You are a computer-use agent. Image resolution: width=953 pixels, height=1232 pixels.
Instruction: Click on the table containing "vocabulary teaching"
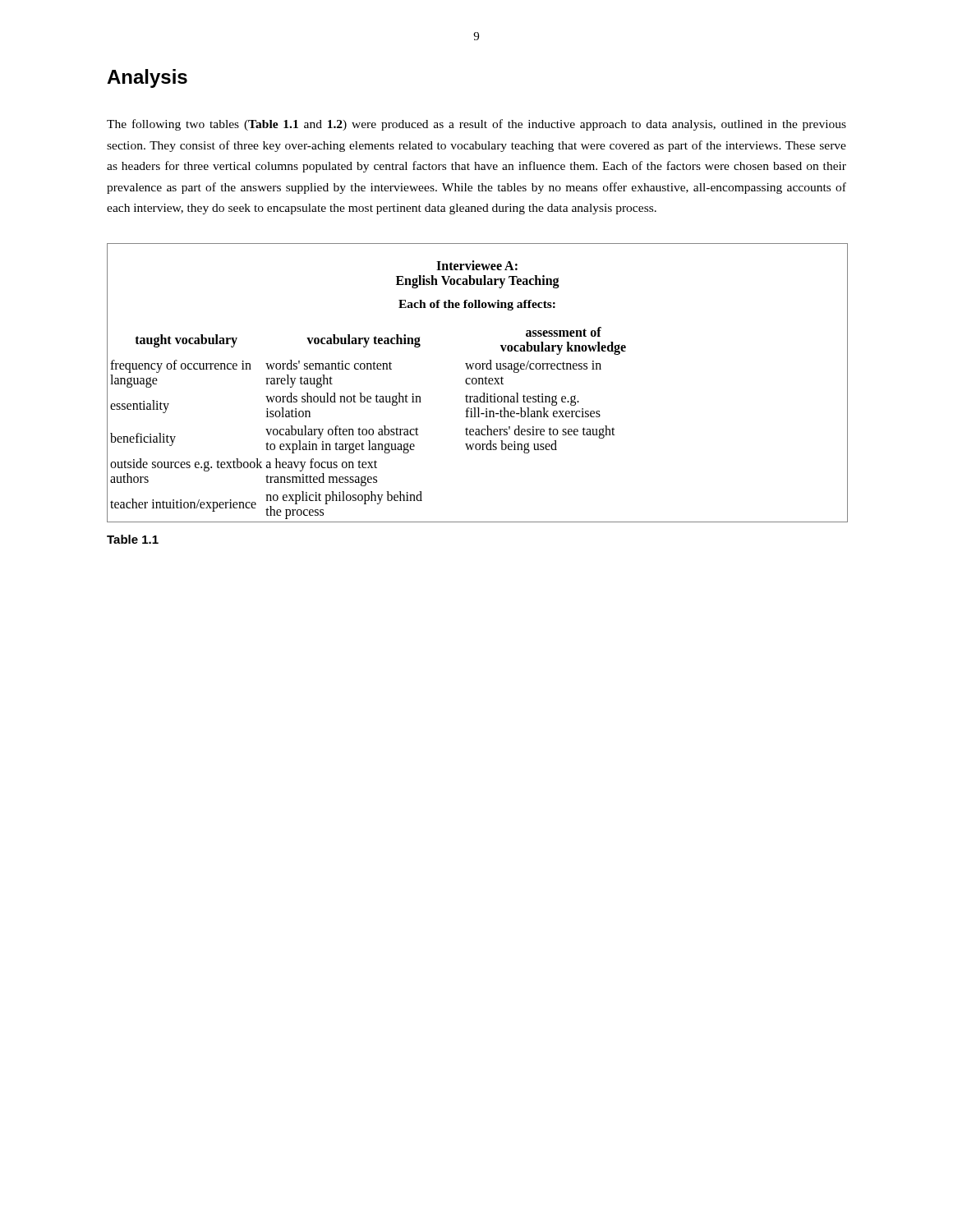(x=477, y=383)
